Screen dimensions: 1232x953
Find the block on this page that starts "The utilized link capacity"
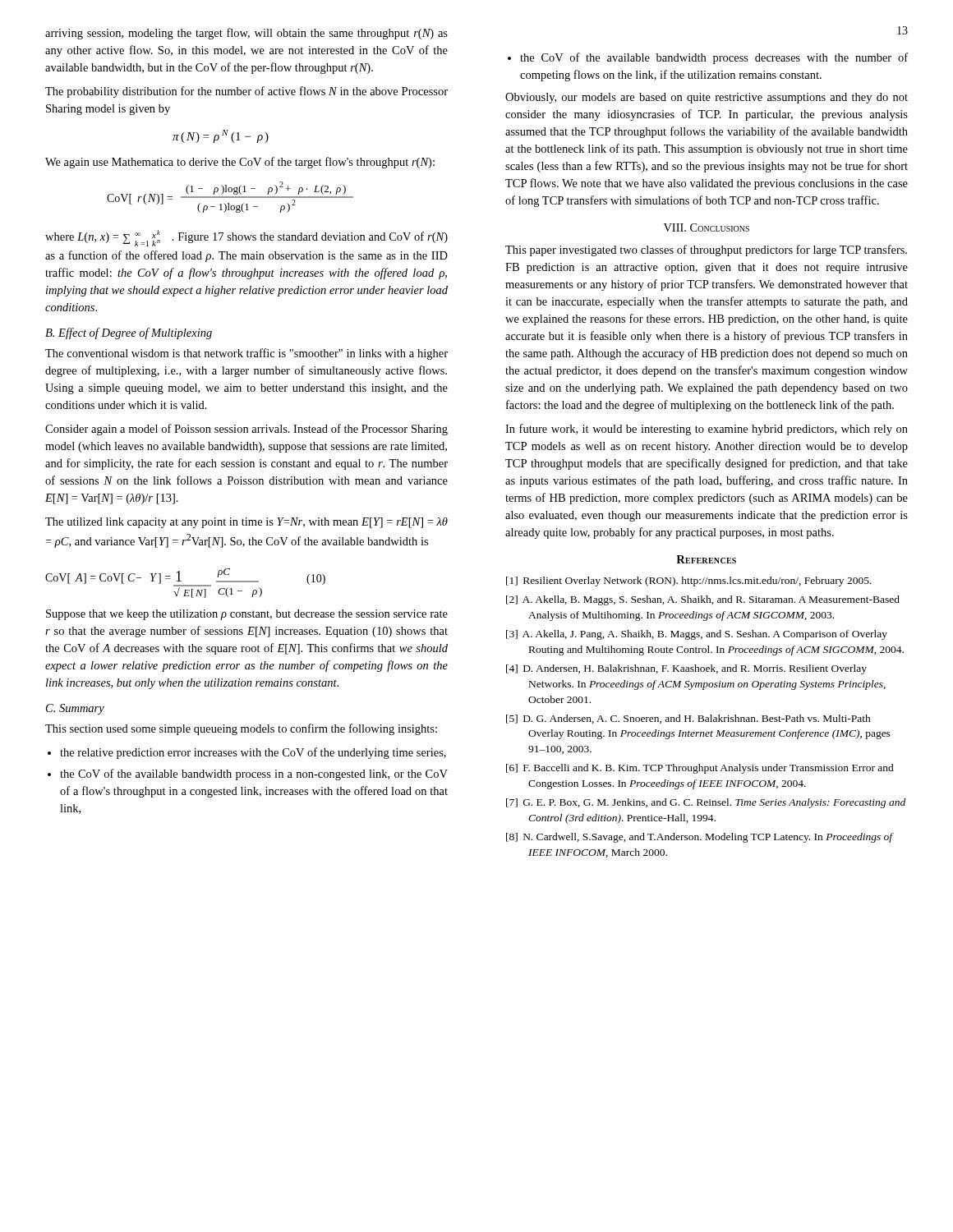coord(246,532)
